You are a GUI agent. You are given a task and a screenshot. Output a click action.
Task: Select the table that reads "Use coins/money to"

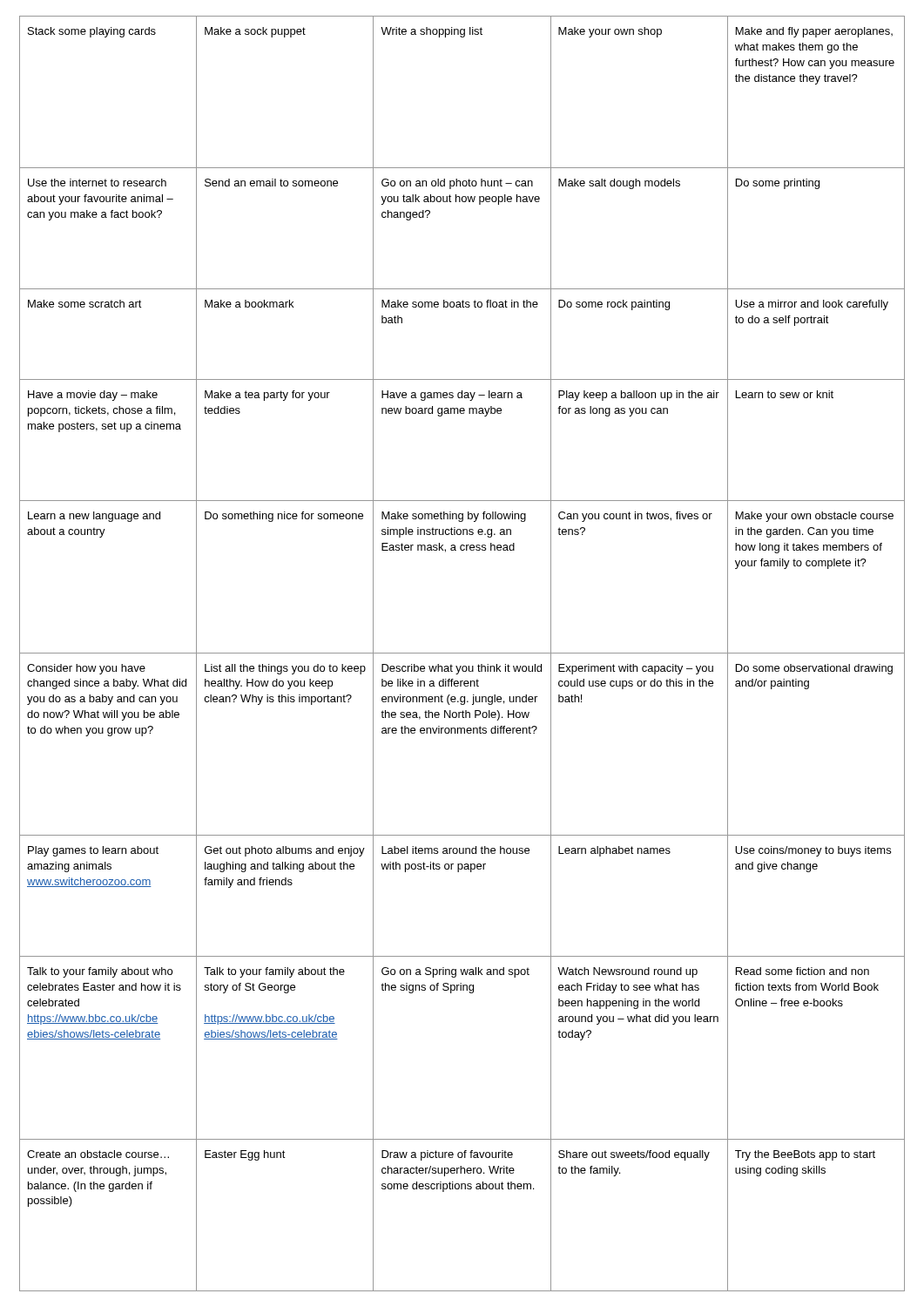462,654
